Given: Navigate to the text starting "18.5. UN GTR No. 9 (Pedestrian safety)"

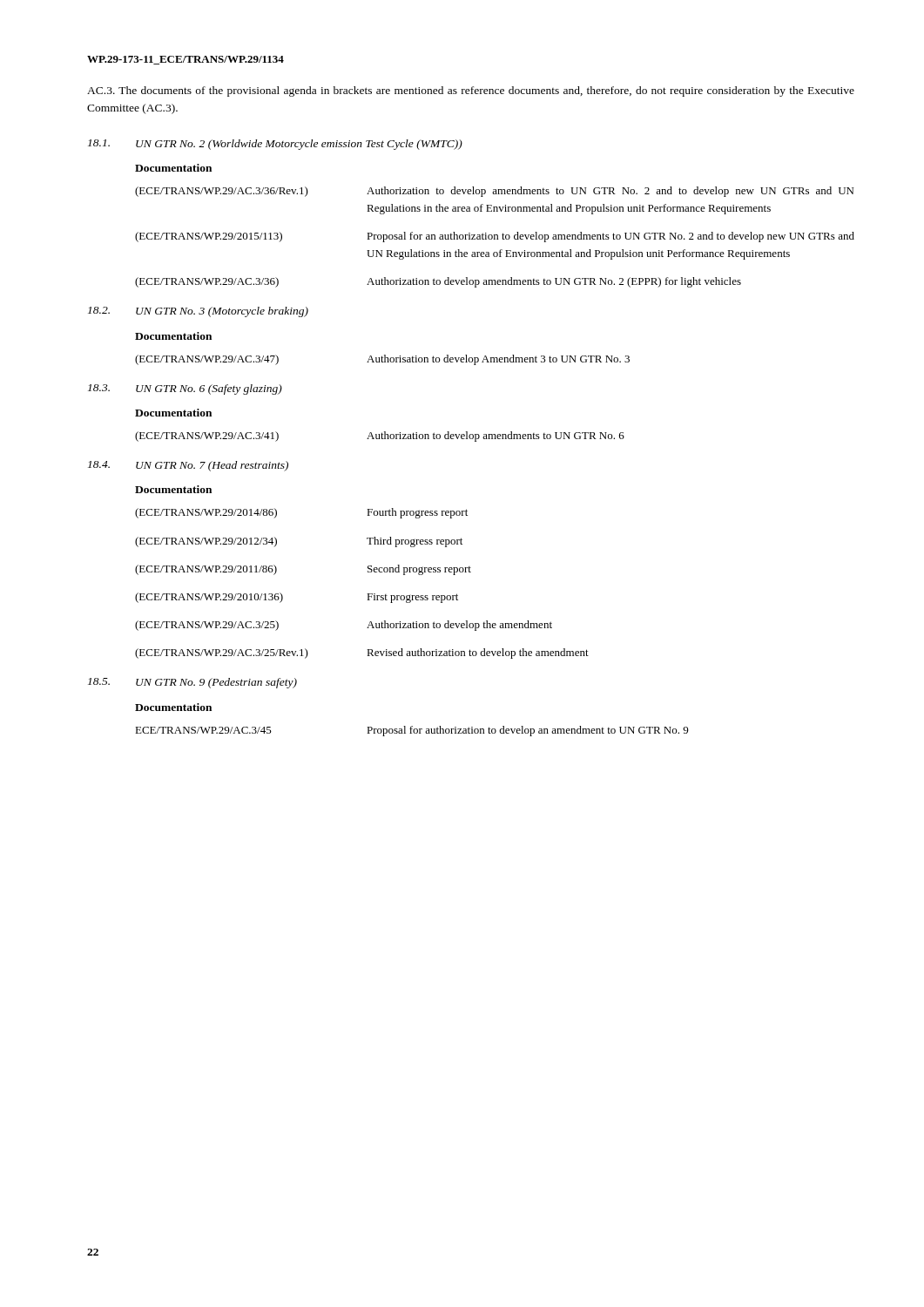Looking at the screenshot, I should [x=192, y=683].
